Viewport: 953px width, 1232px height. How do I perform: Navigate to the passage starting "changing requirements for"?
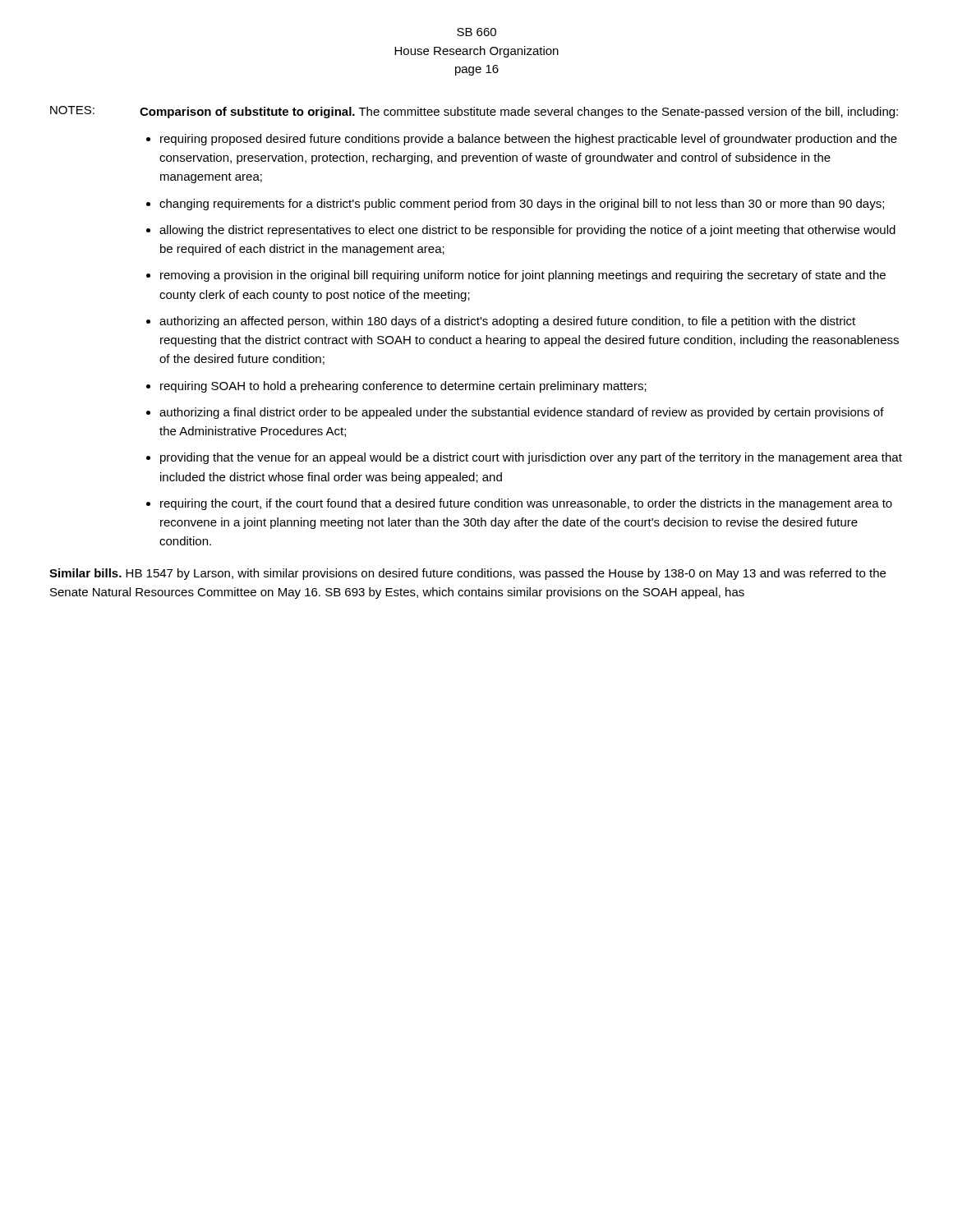[x=522, y=203]
